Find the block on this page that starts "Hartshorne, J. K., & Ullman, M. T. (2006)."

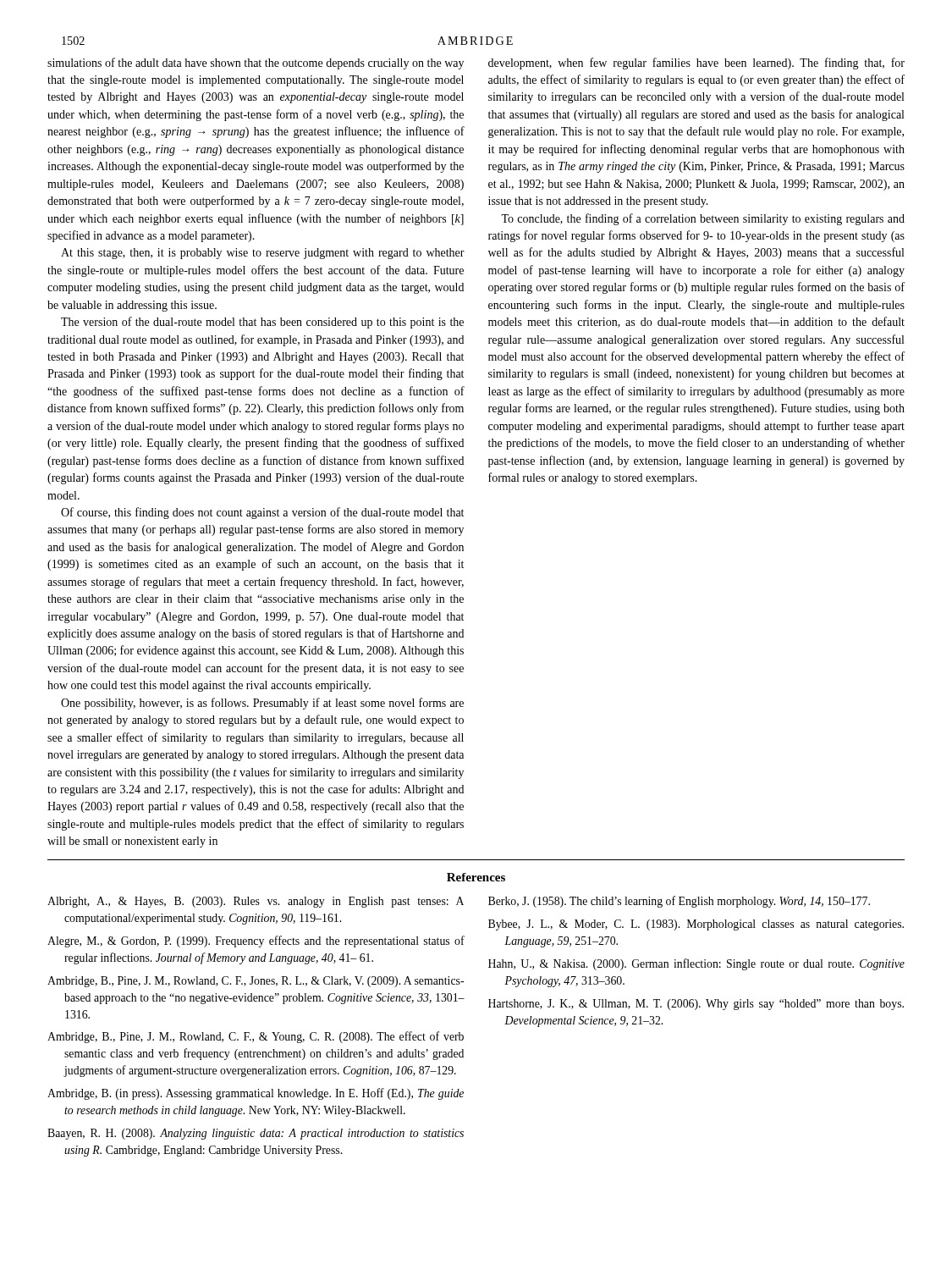coord(696,1012)
